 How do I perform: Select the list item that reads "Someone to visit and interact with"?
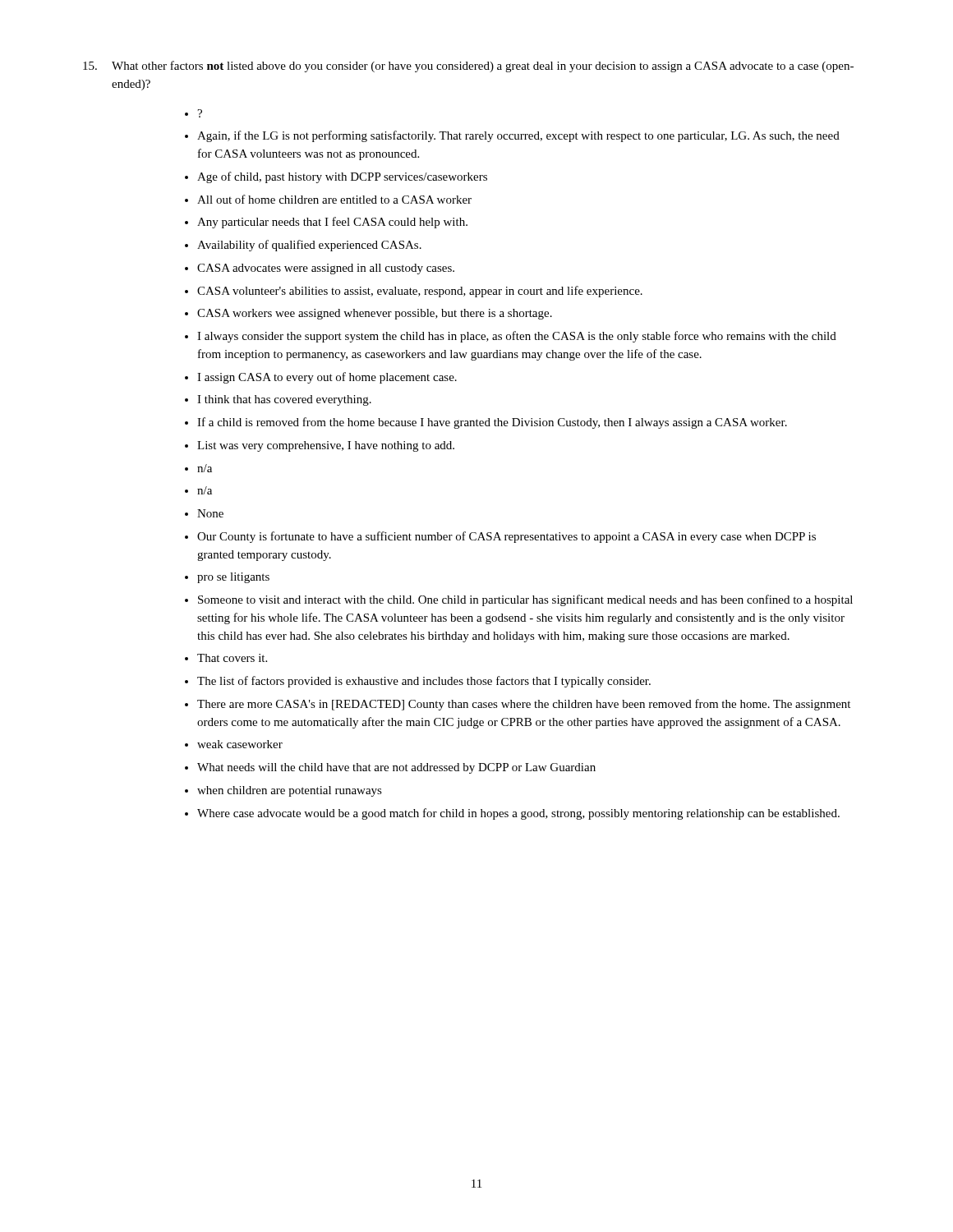click(x=525, y=617)
